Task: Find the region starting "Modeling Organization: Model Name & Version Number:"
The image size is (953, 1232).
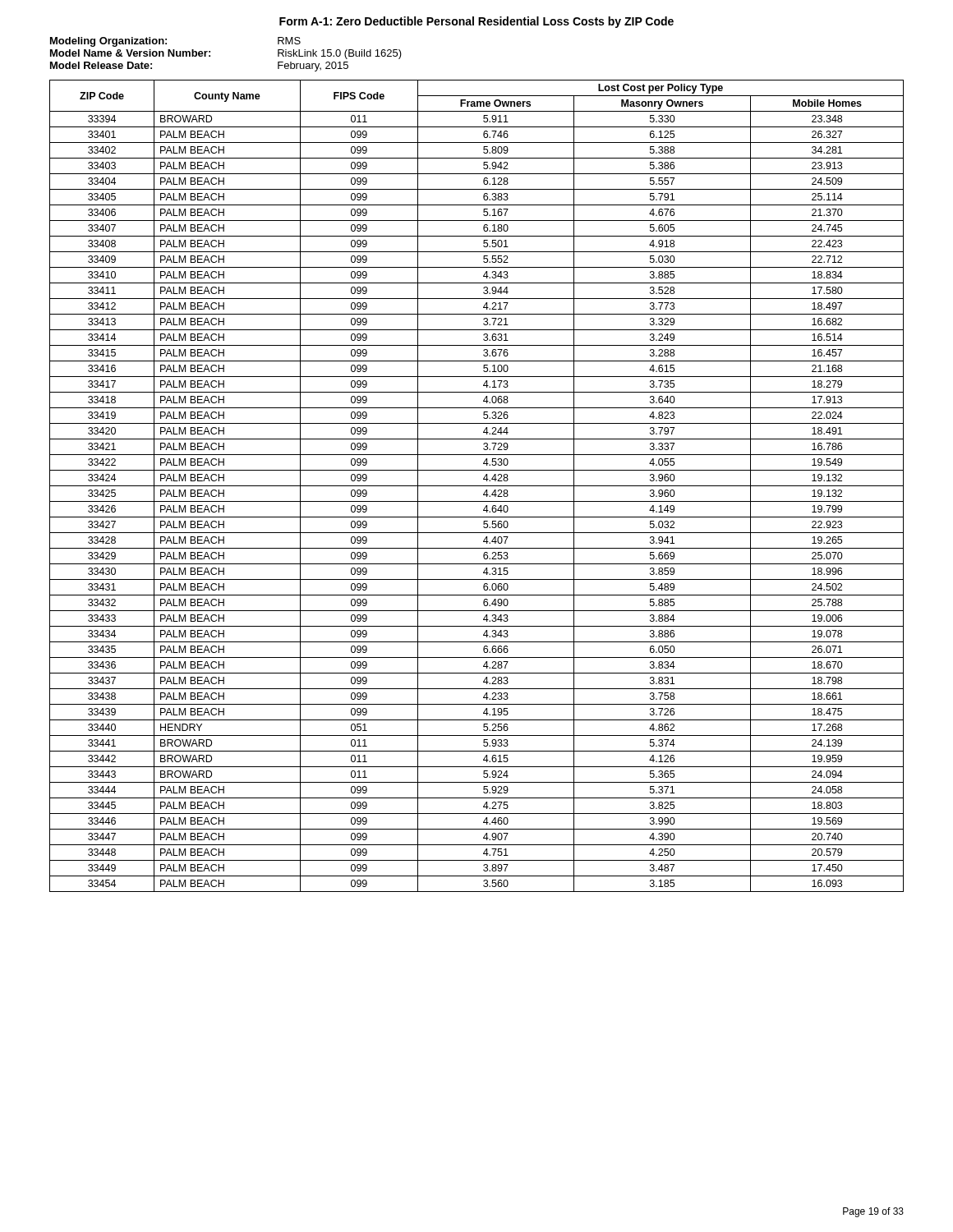Action: pos(108,41)
